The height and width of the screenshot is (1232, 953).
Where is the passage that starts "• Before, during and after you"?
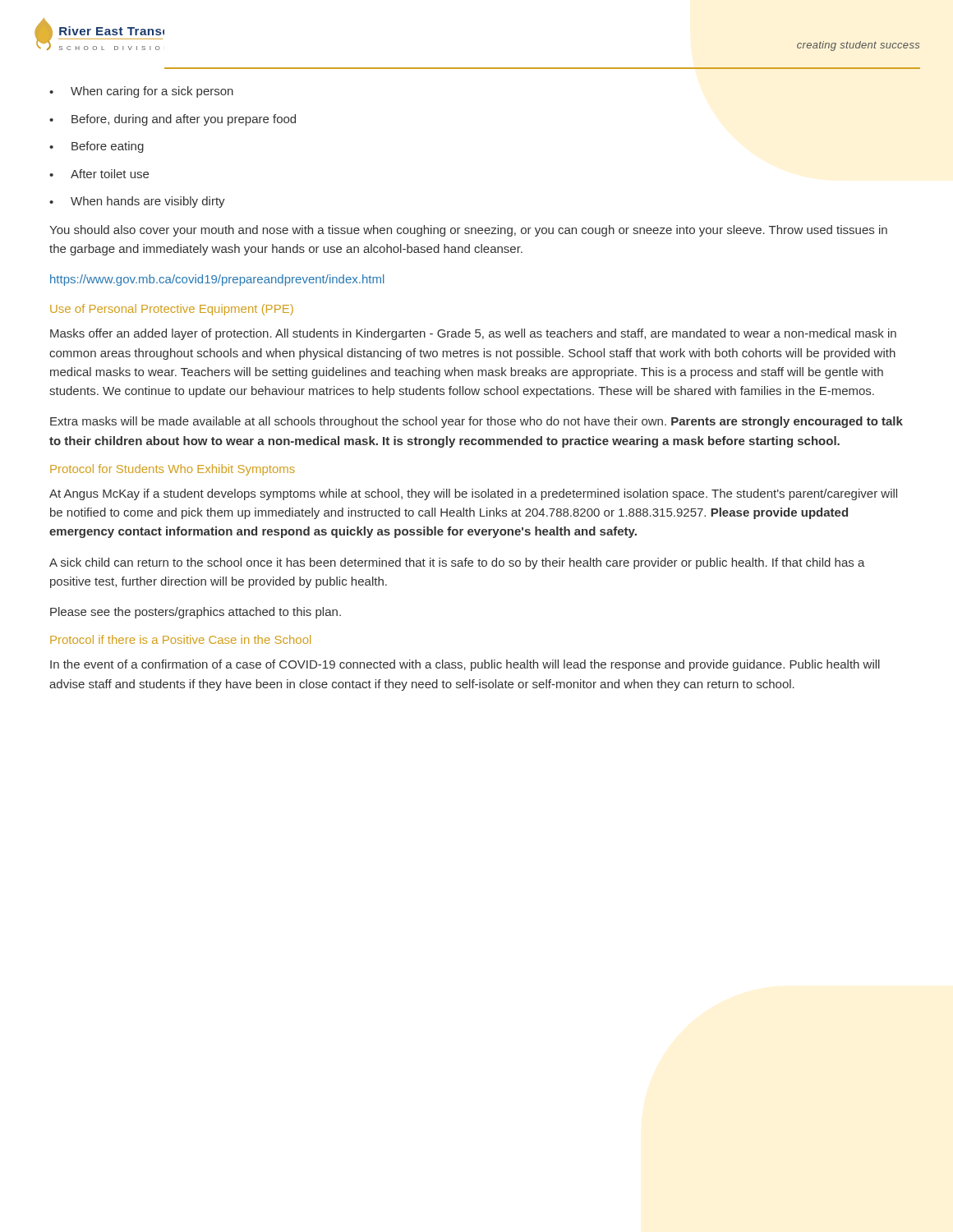[x=173, y=120]
